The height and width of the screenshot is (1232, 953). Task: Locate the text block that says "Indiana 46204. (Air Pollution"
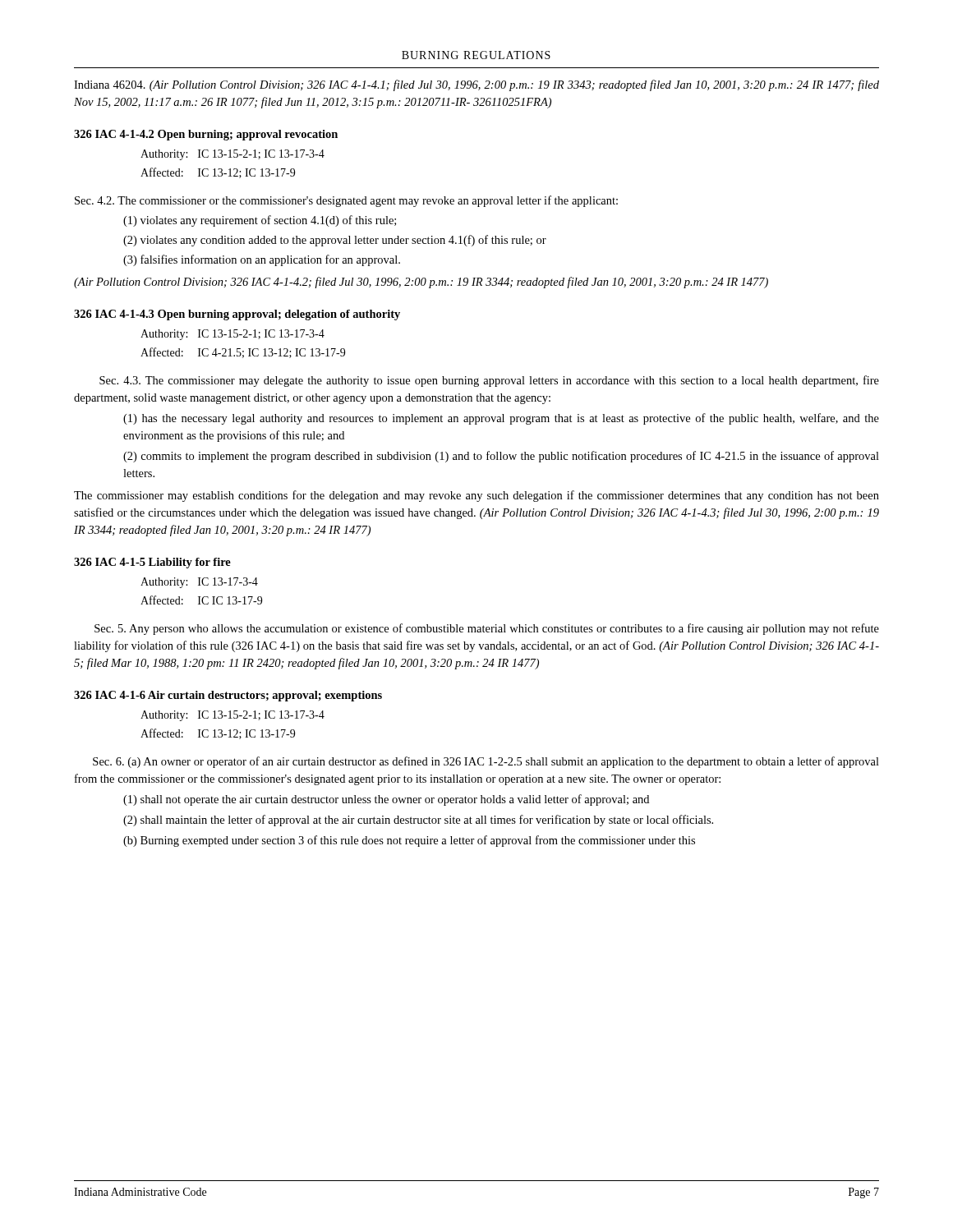(x=476, y=93)
